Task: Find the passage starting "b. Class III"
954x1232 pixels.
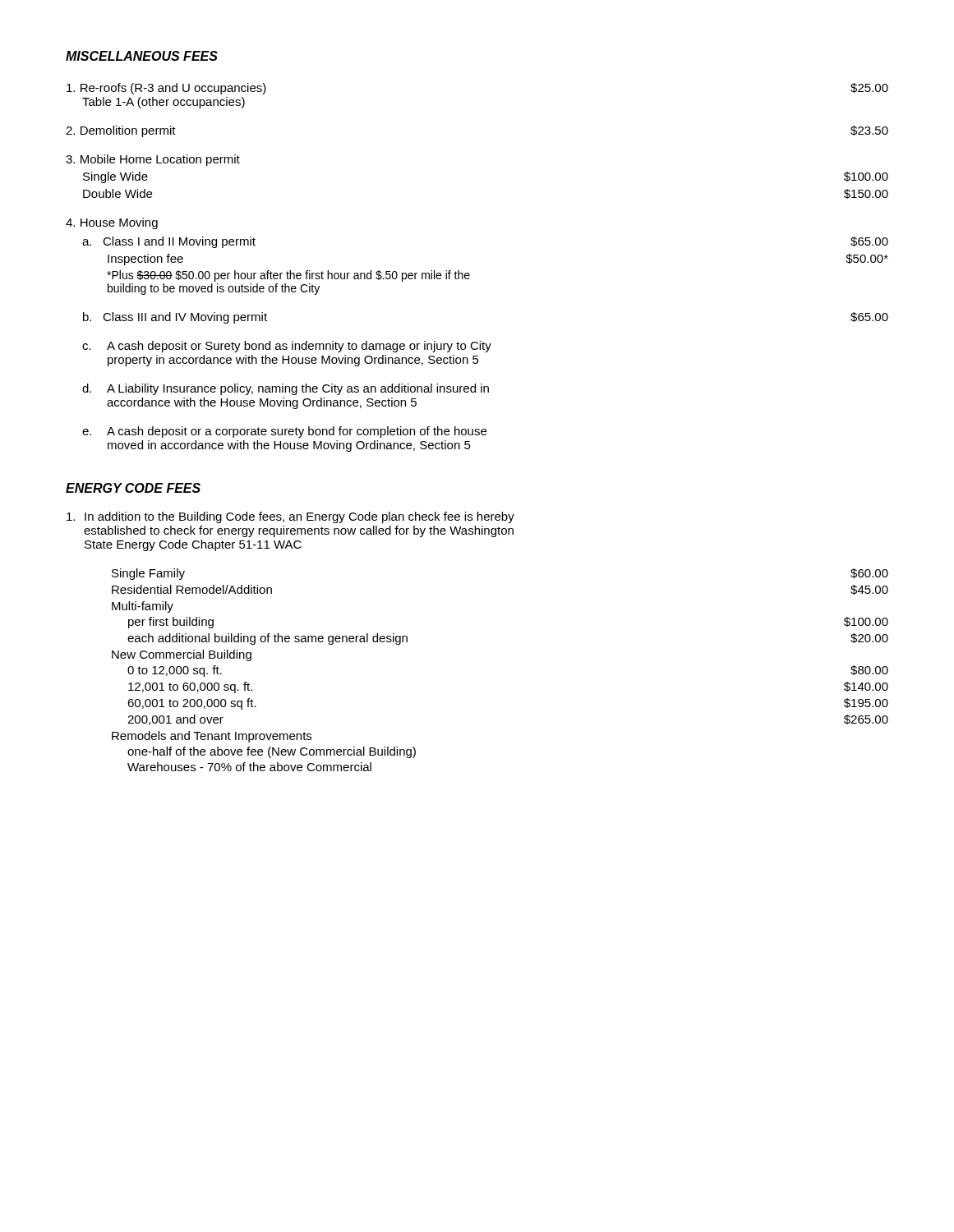Action: tap(176, 317)
